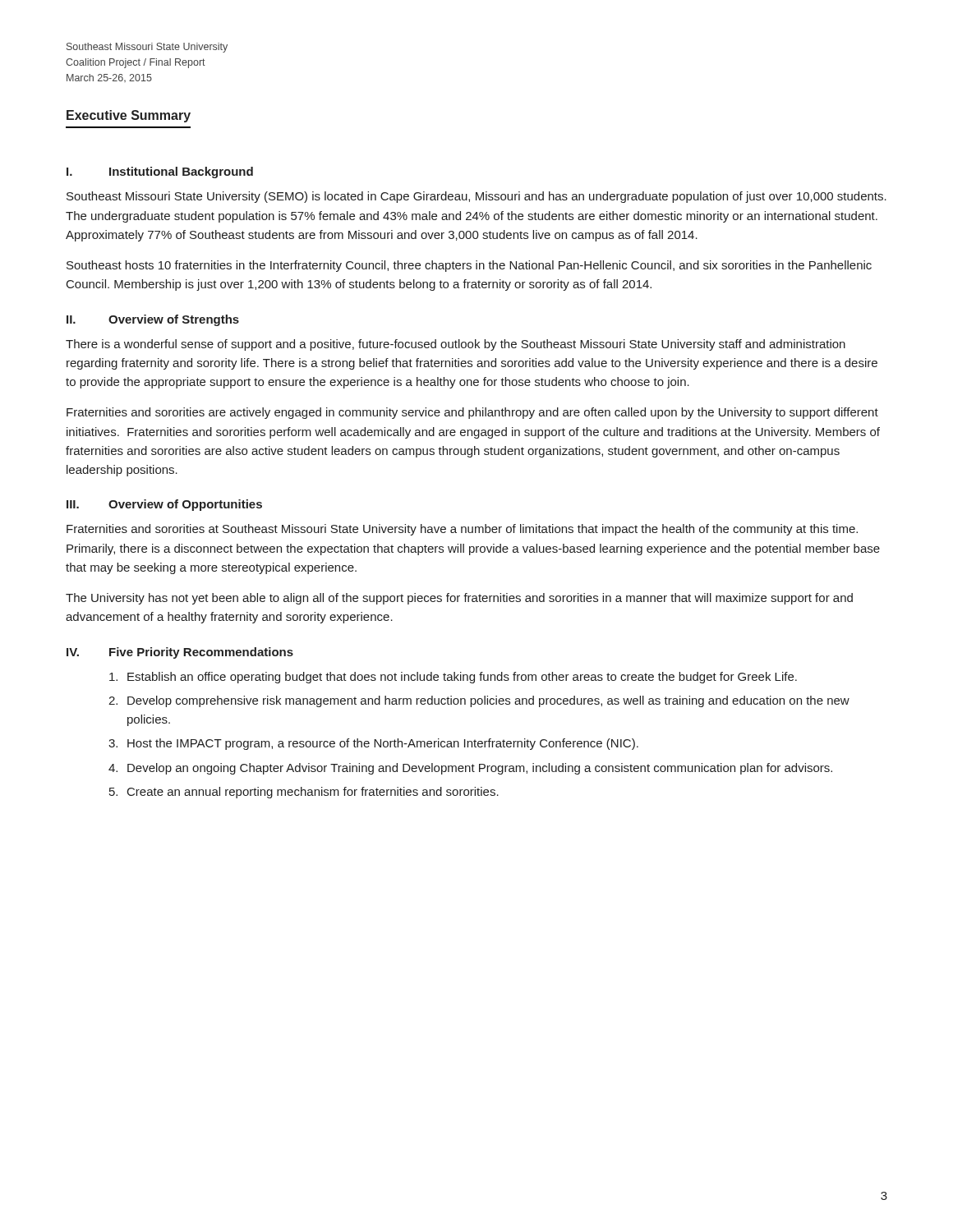Click on the list item that reads "5. Create an"
Image resolution: width=953 pixels, height=1232 pixels.
[x=498, y=791]
